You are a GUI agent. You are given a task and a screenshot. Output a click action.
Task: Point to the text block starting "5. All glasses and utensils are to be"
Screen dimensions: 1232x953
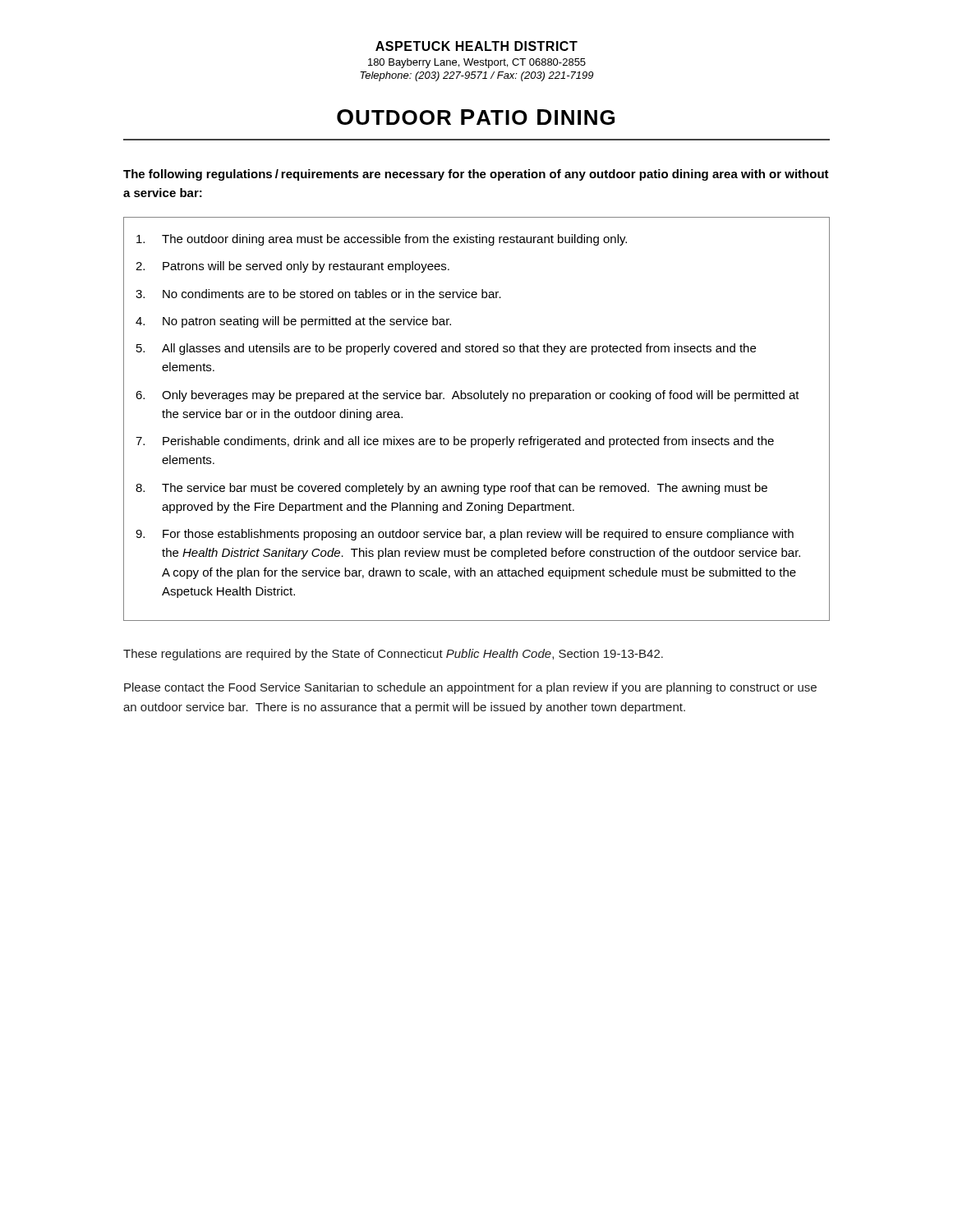pos(472,358)
